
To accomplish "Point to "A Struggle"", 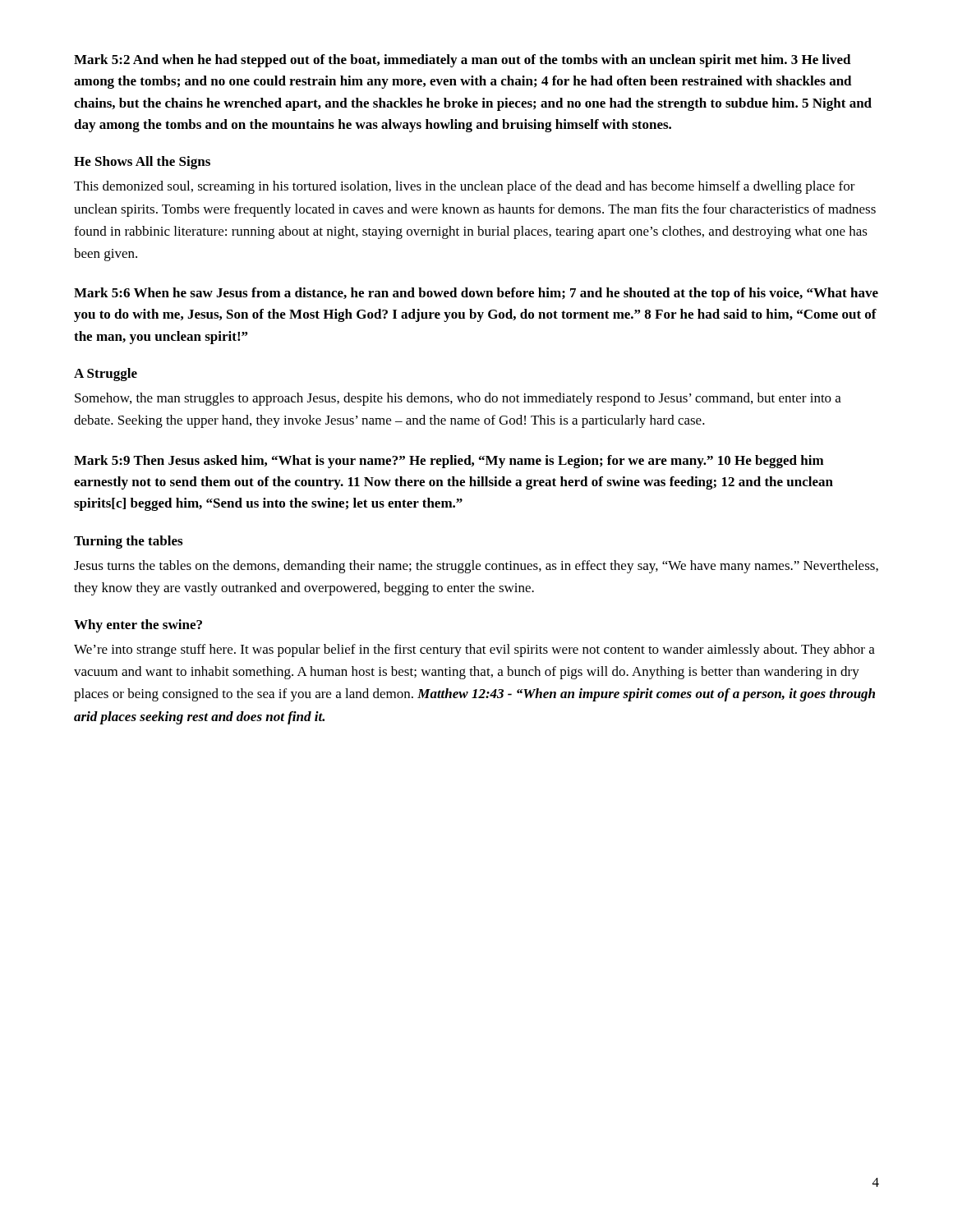I will point(106,373).
